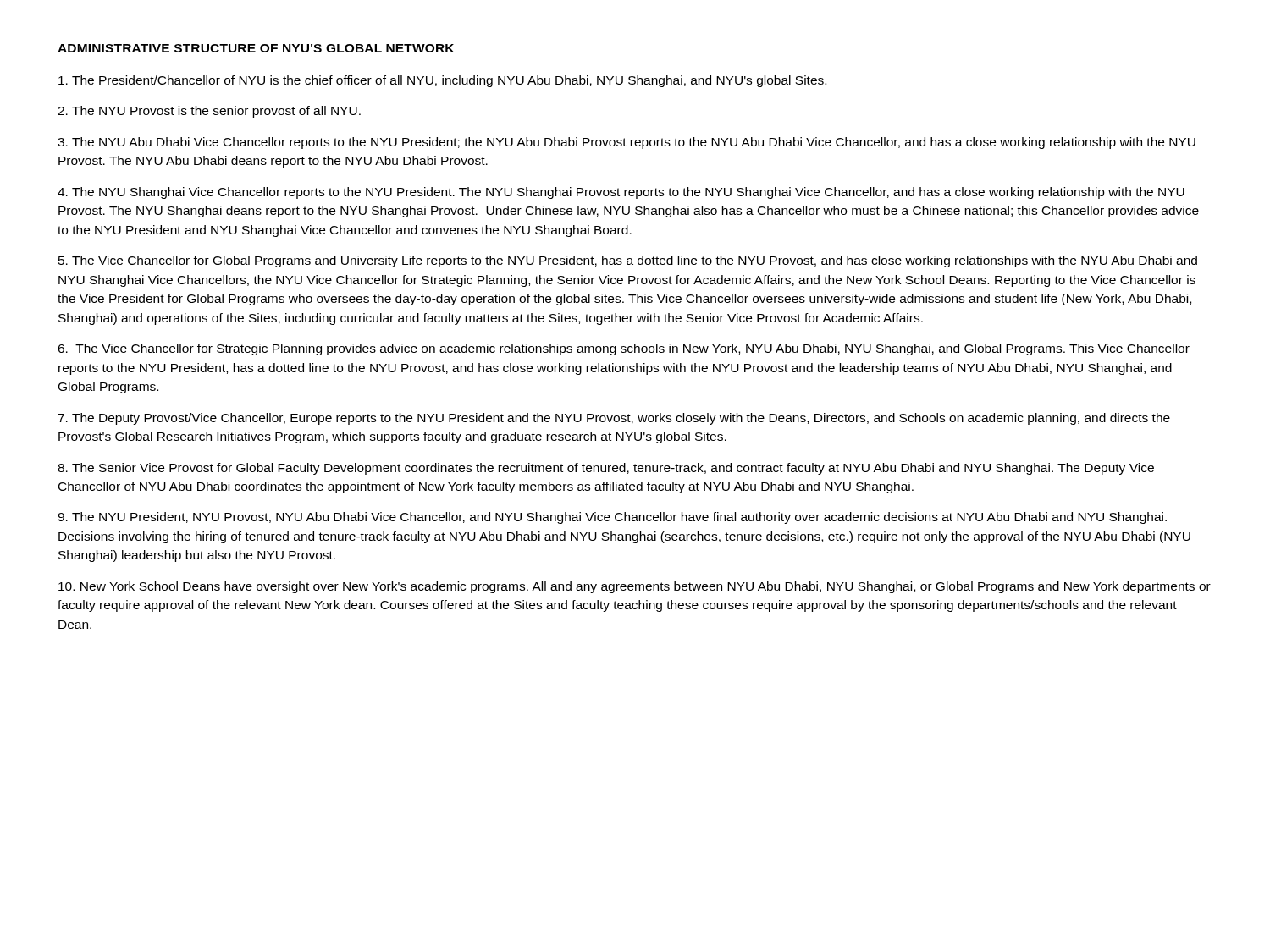
Task: Locate the list item with the text "5. The Vice Chancellor for Global Programs and"
Action: (628, 289)
